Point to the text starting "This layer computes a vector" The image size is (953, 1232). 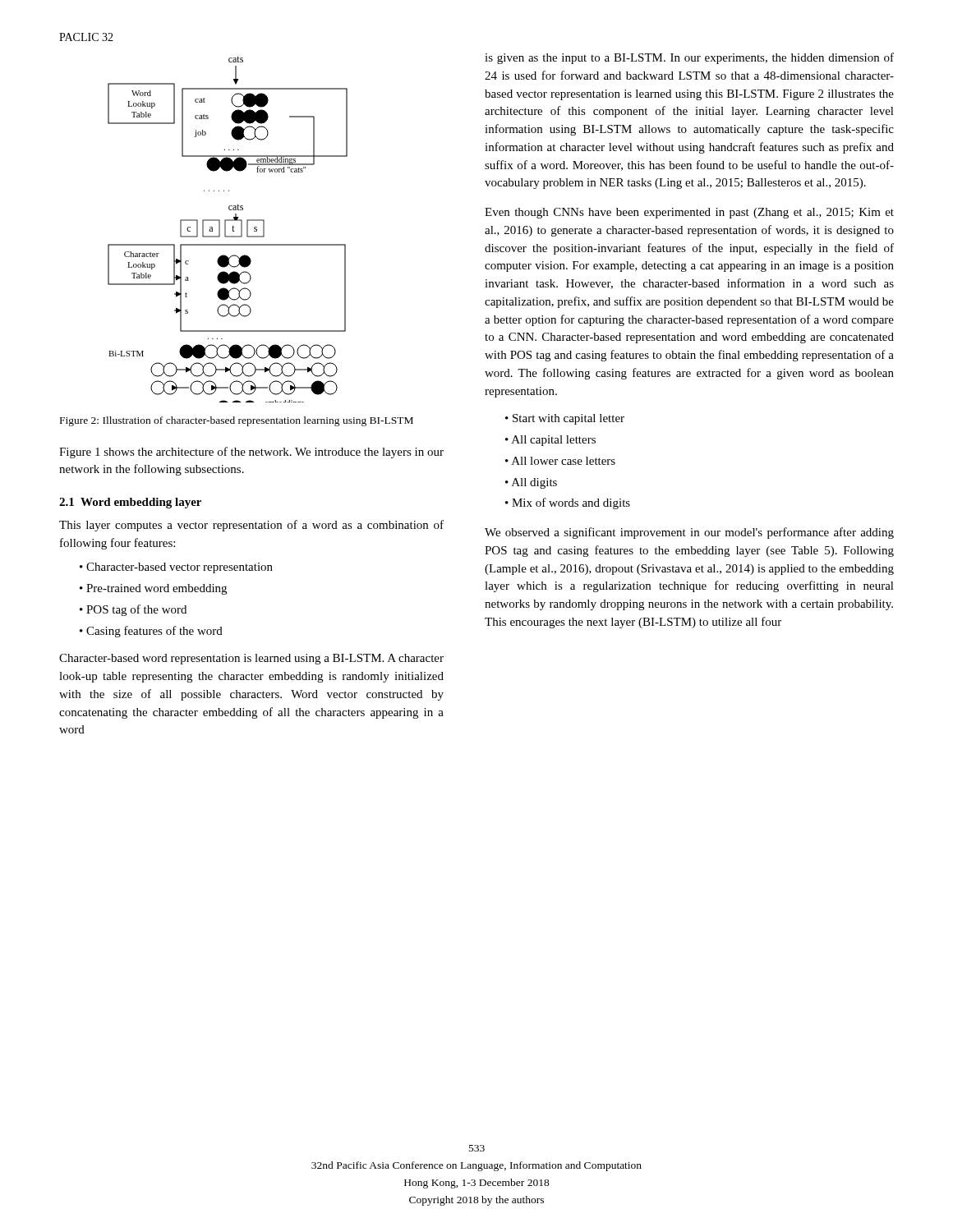pyautogui.click(x=251, y=534)
